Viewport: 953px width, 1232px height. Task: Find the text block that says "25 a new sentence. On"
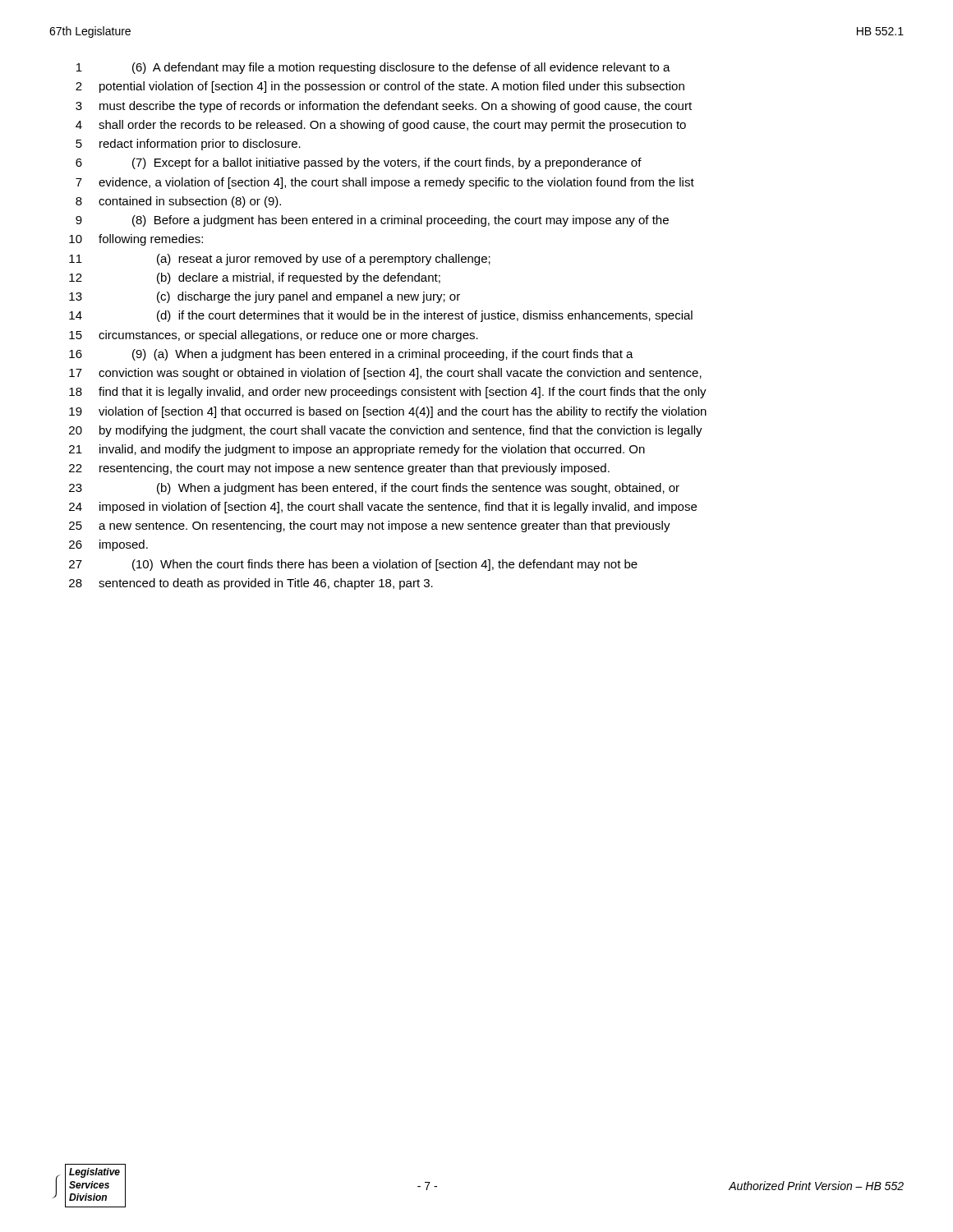pyautogui.click(x=476, y=525)
